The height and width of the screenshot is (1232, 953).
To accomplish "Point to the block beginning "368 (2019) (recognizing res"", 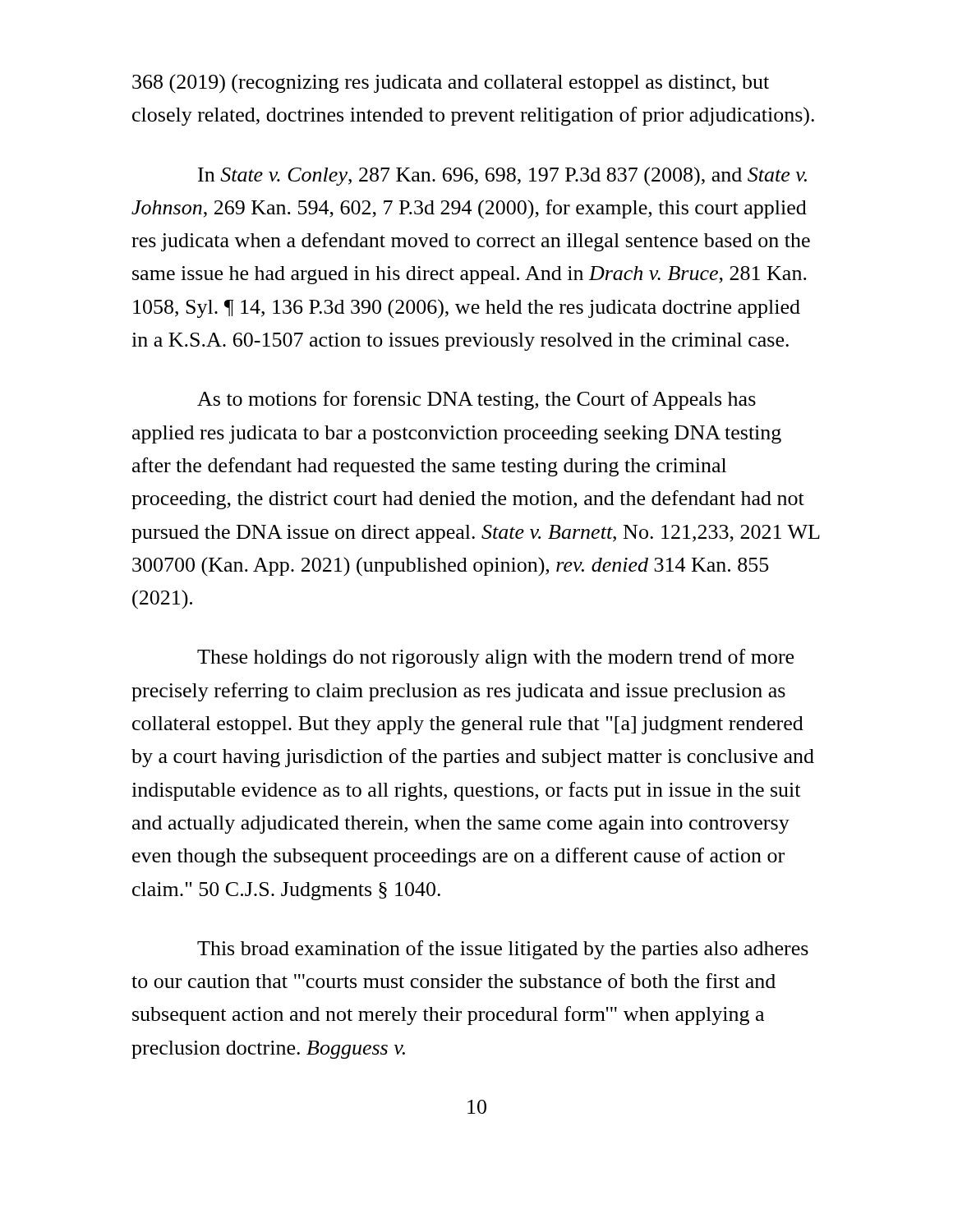I will pyautogui.click(x=476, y=99).
